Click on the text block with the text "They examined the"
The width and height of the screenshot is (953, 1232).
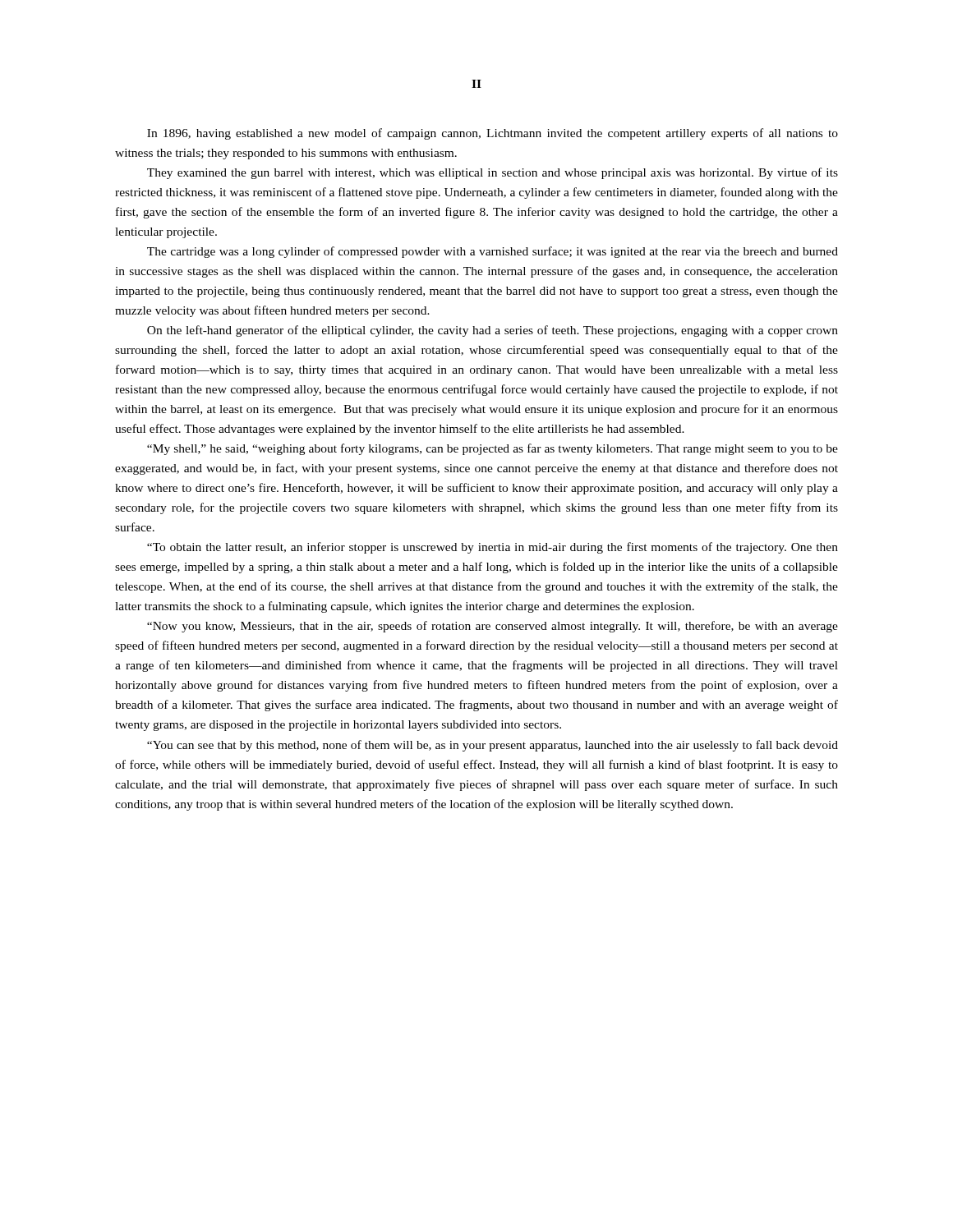point(476,202)
